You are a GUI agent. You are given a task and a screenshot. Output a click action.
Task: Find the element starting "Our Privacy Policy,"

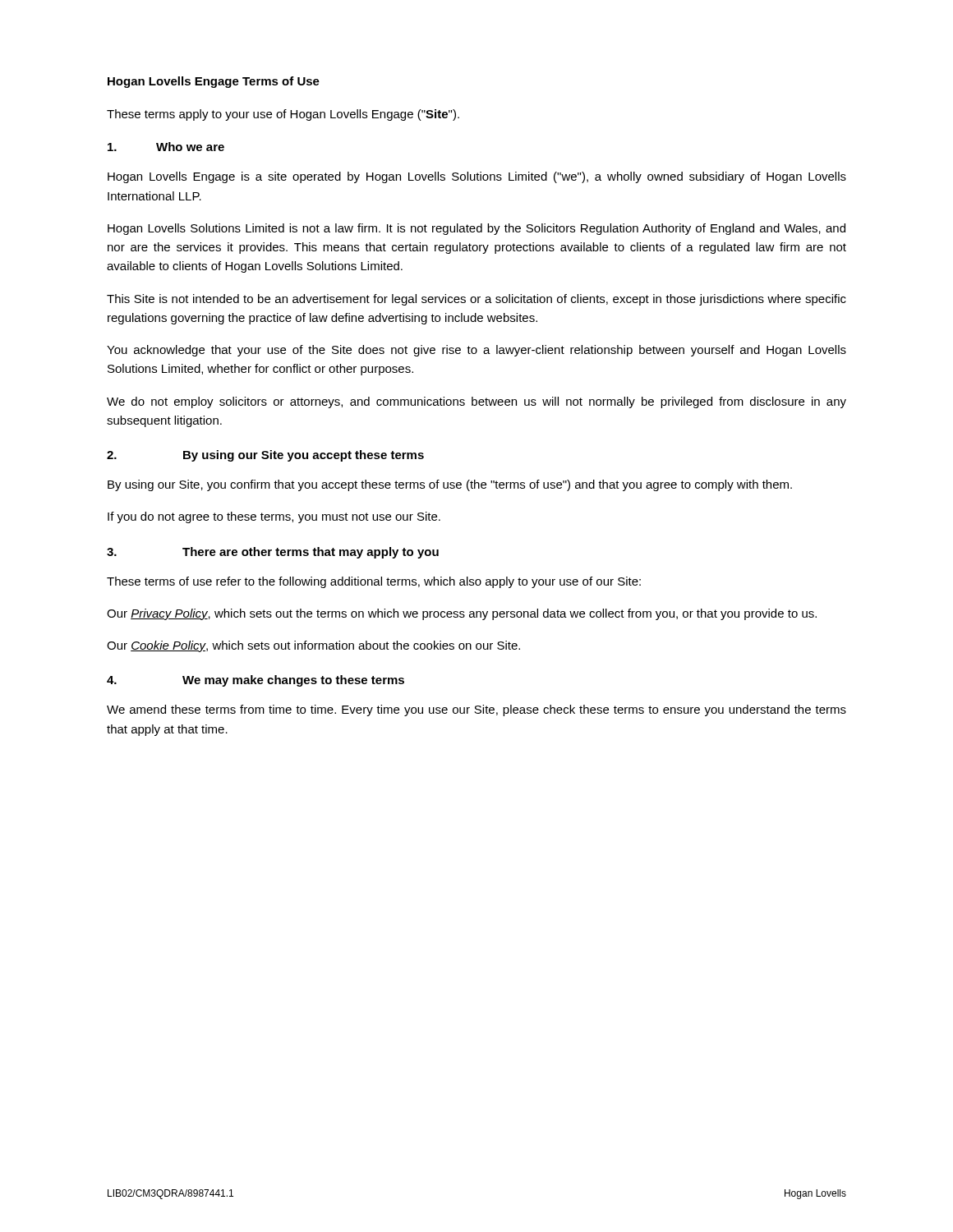click(462, 613)
